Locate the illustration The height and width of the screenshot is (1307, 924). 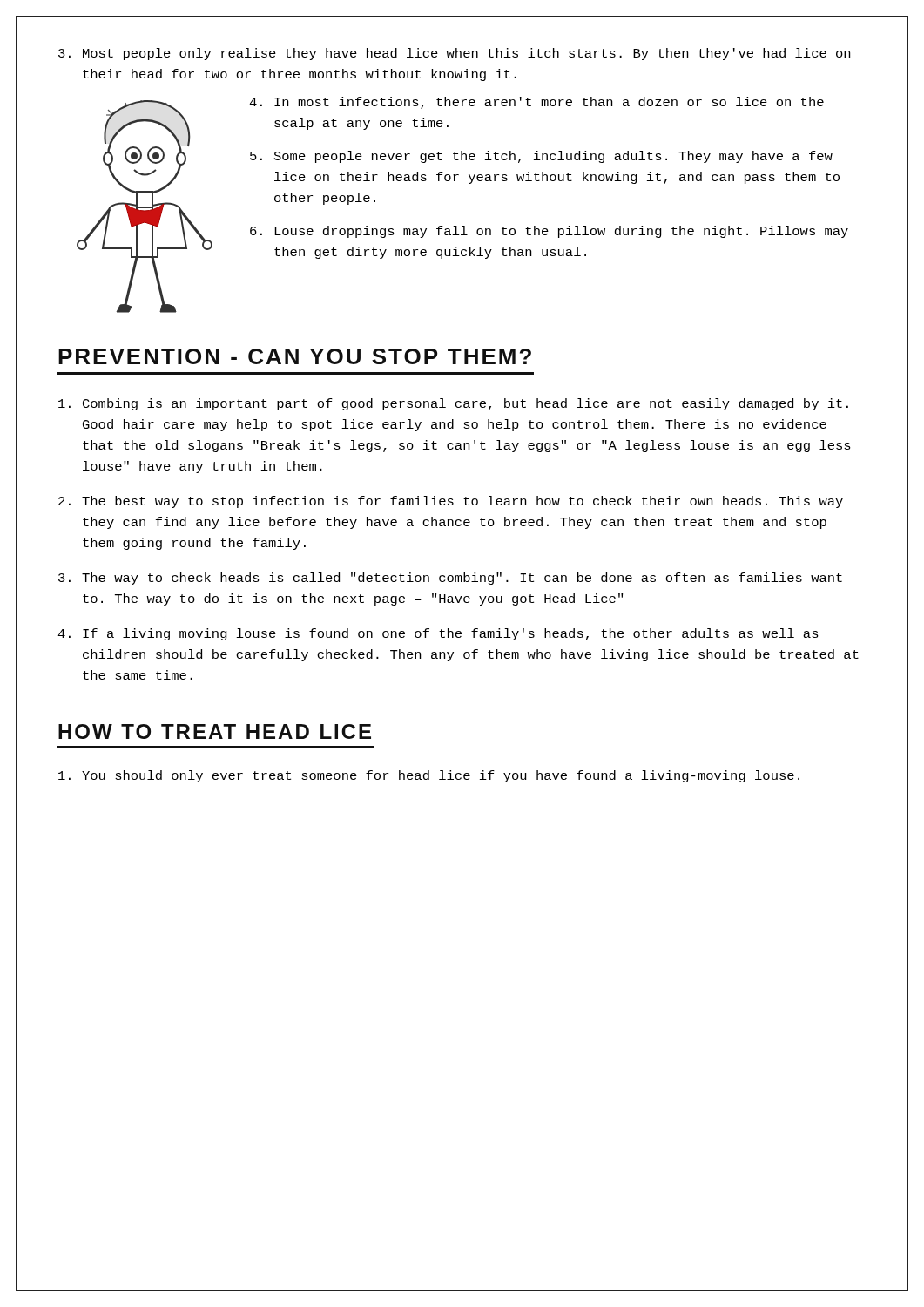pos(149,209)
